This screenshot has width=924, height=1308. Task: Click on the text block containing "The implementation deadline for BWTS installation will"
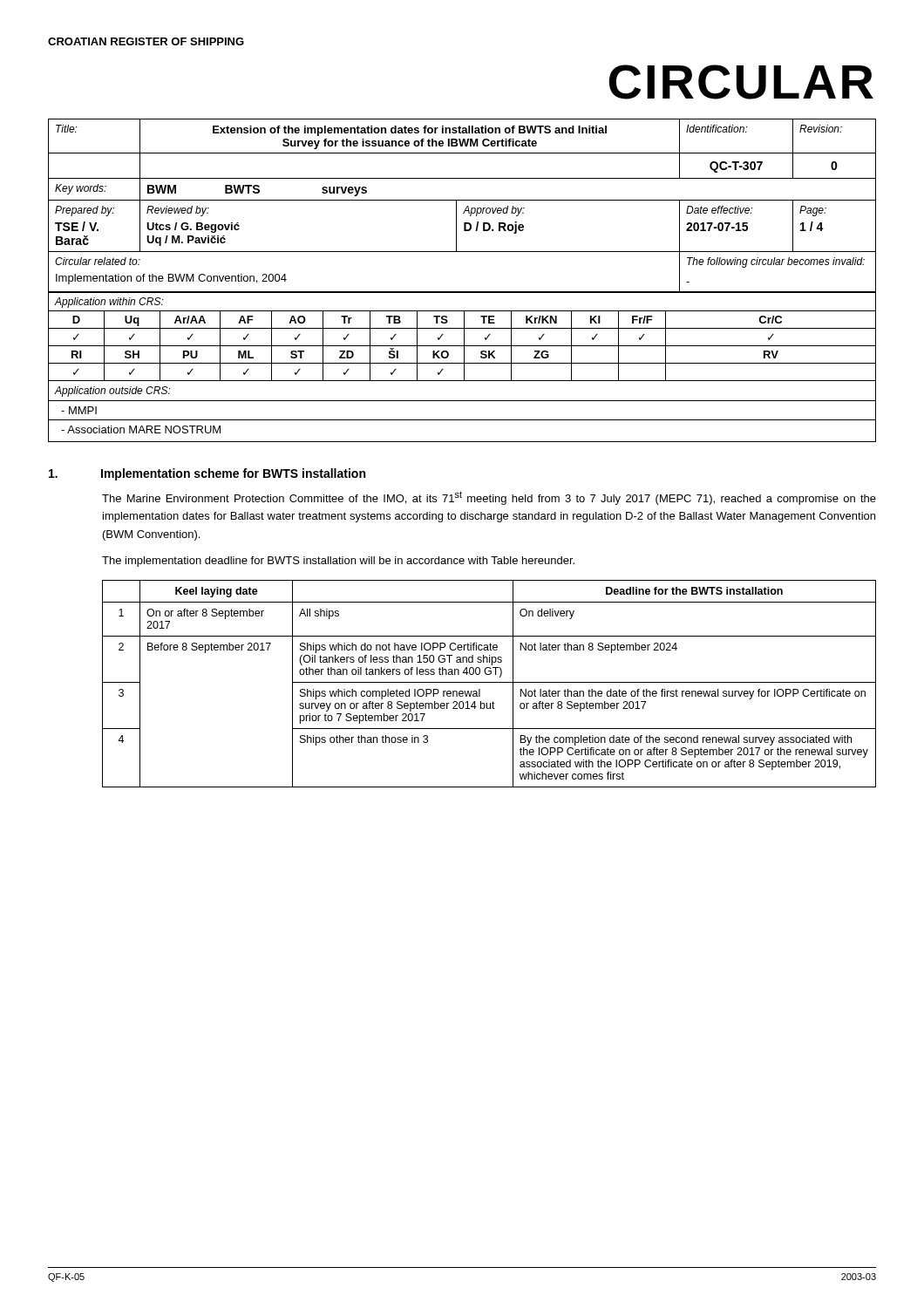(x=339, y=560)
